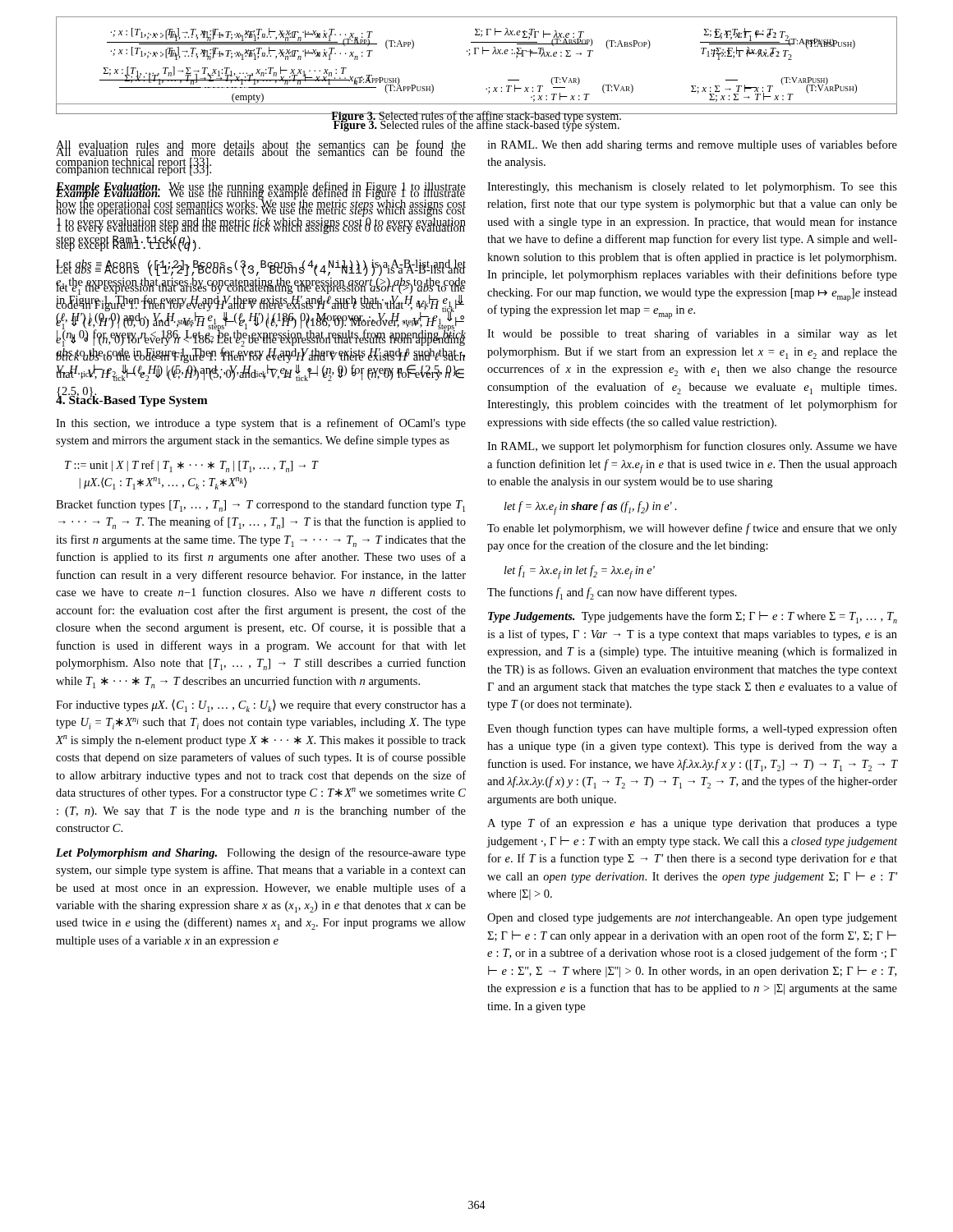Locate the text block containing "To enable let polymorphism, we will however define"
The width and height of the screenshot is (953, 1232).
pos(692,537)
